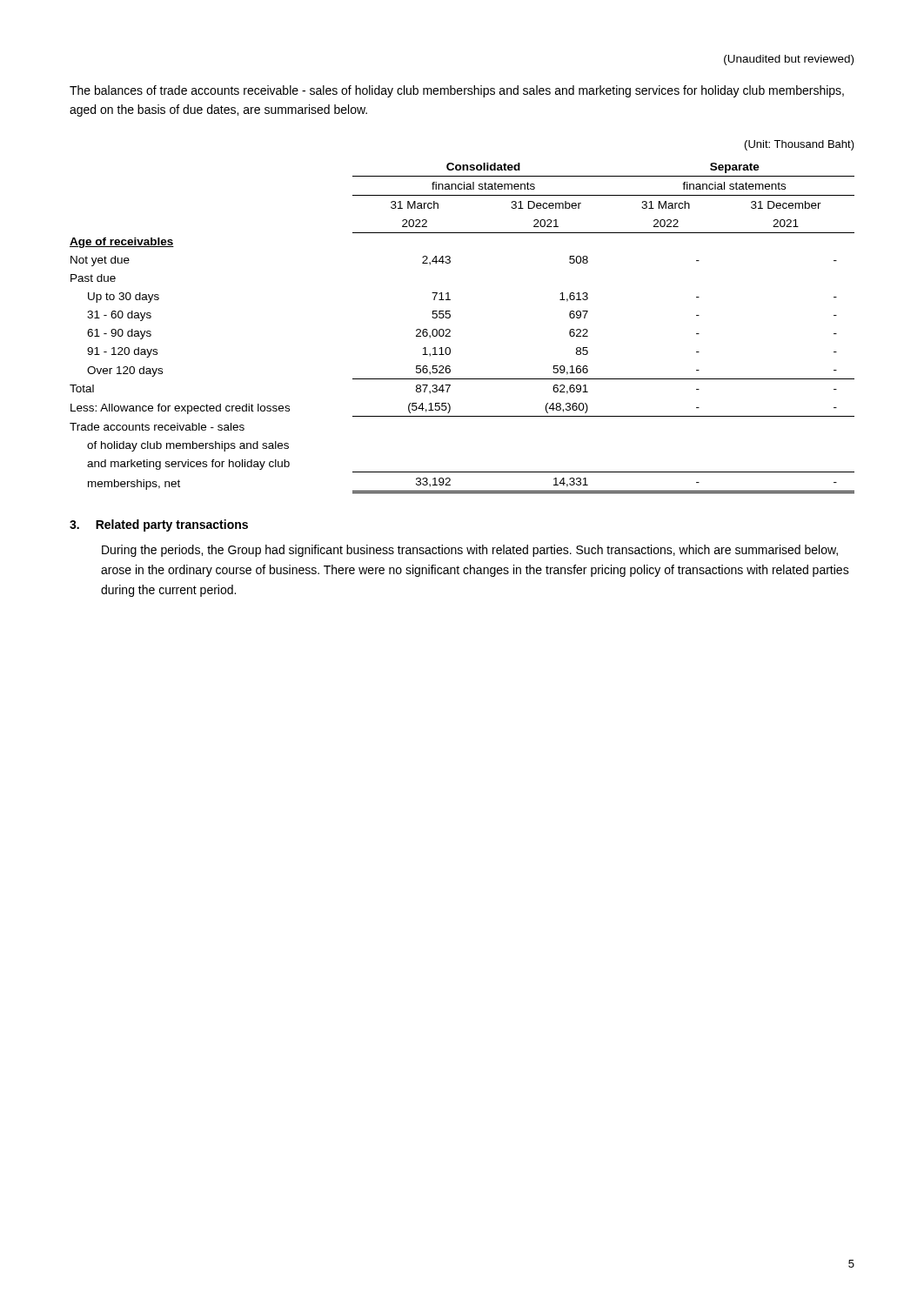Locate the element starting "3.Related party transactions"
924x1305 pixels.
(159, 525)
